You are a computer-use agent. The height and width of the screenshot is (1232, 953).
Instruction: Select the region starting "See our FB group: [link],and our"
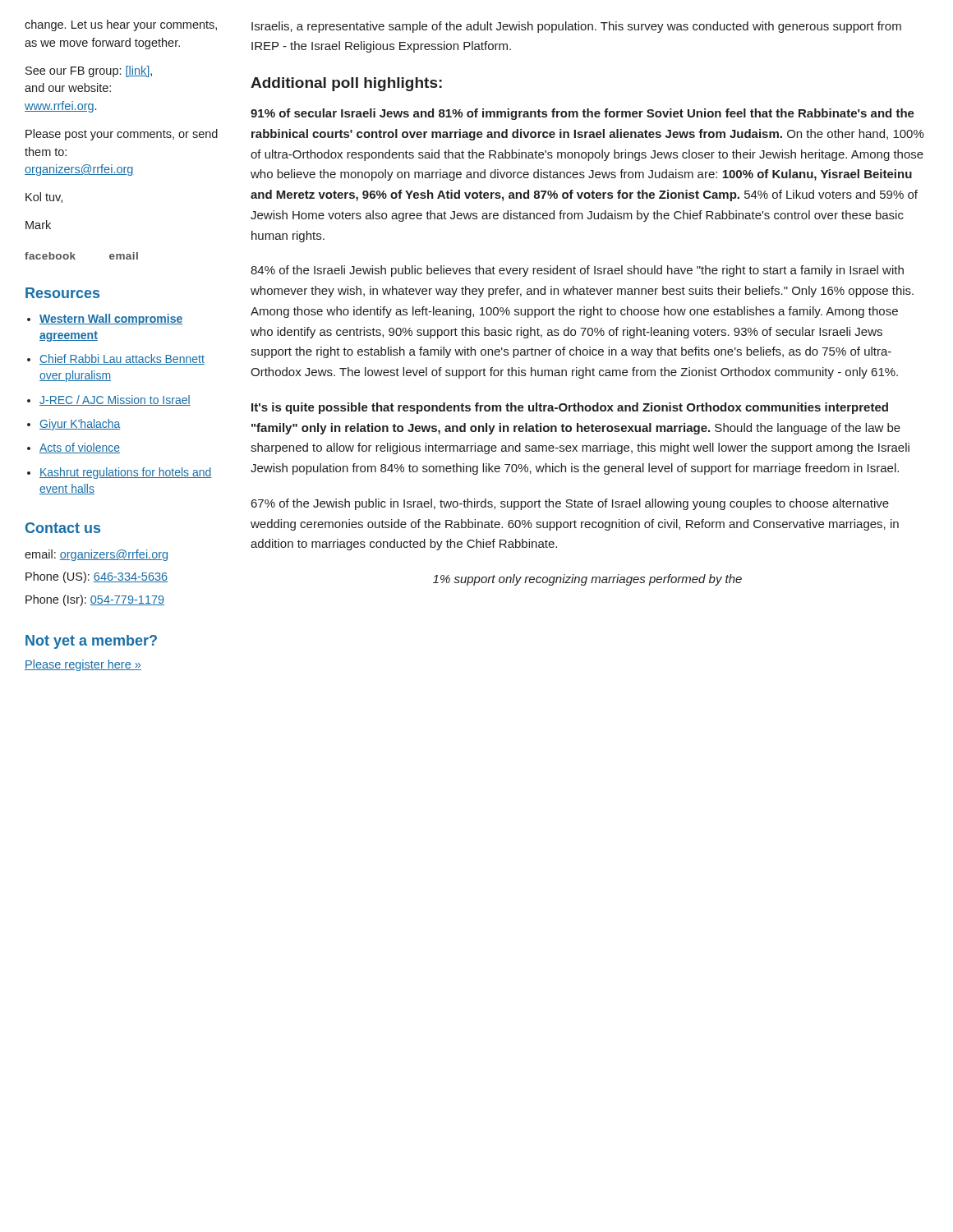(x=89, y=71)
